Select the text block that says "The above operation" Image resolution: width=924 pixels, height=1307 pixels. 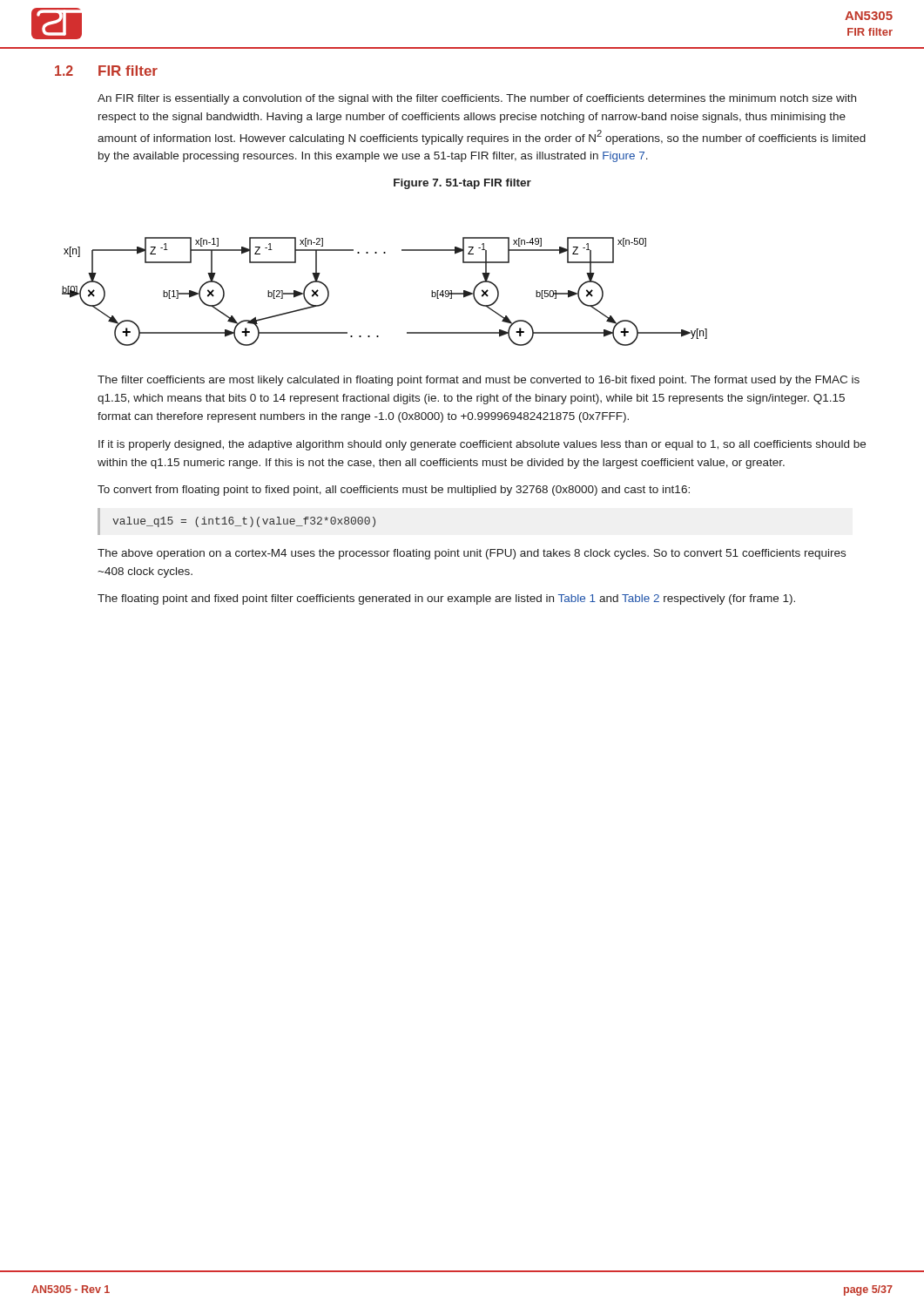472,562
